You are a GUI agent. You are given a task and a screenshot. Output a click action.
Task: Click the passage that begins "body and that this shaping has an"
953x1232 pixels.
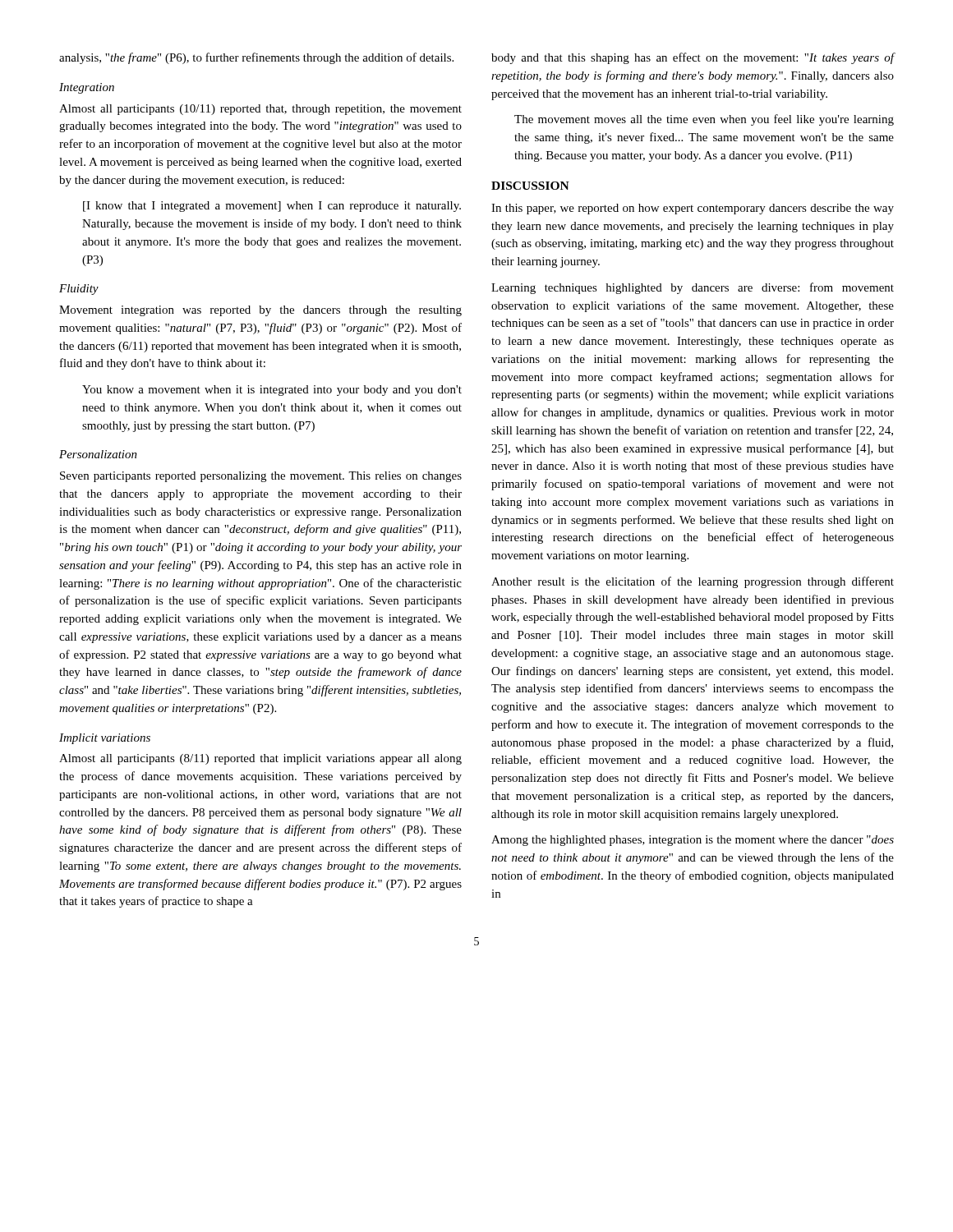pos(693,76)
